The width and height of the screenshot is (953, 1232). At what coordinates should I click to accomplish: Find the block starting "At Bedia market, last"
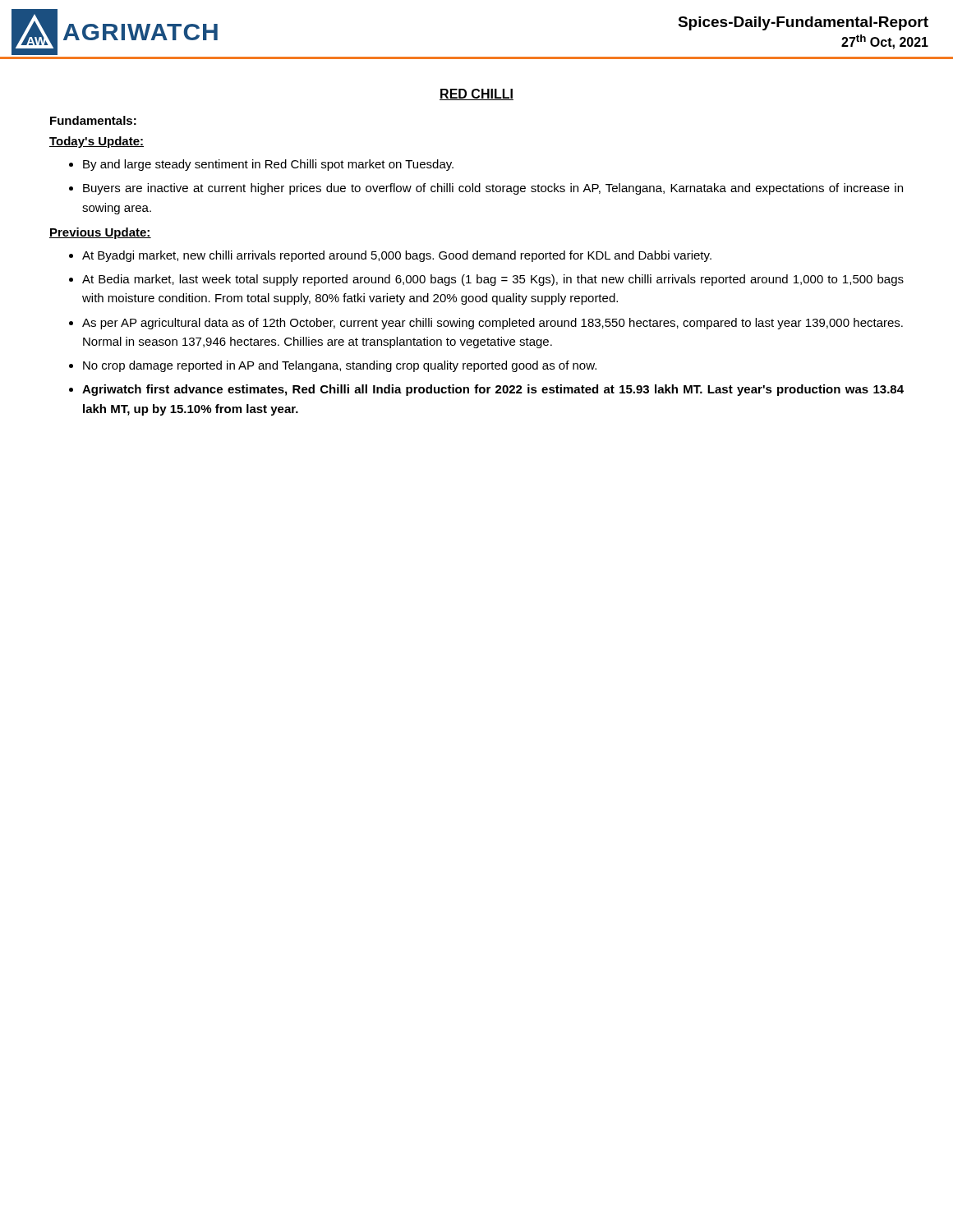(476, 289)
